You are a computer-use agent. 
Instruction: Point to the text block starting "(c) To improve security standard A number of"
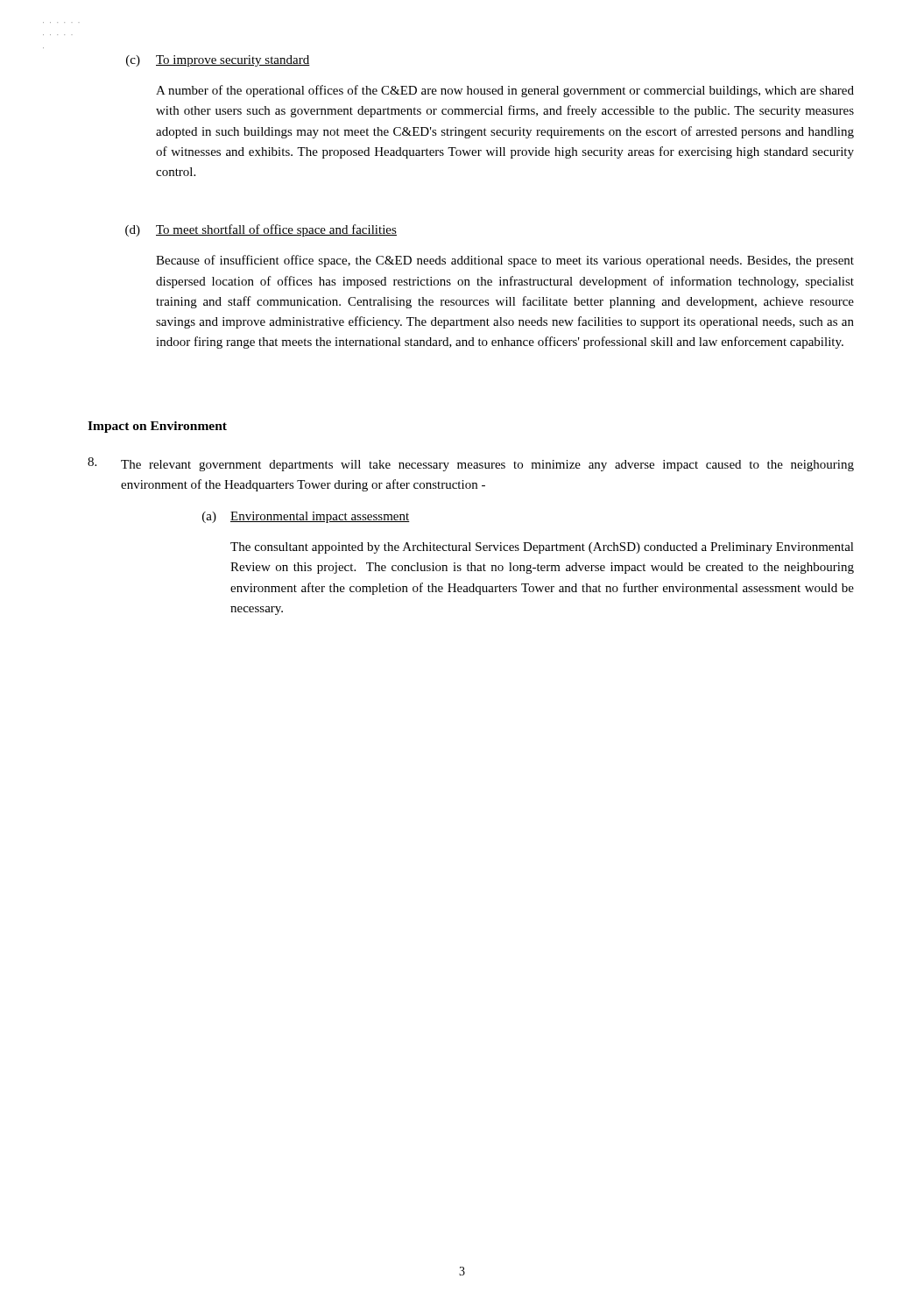(471, 117)
